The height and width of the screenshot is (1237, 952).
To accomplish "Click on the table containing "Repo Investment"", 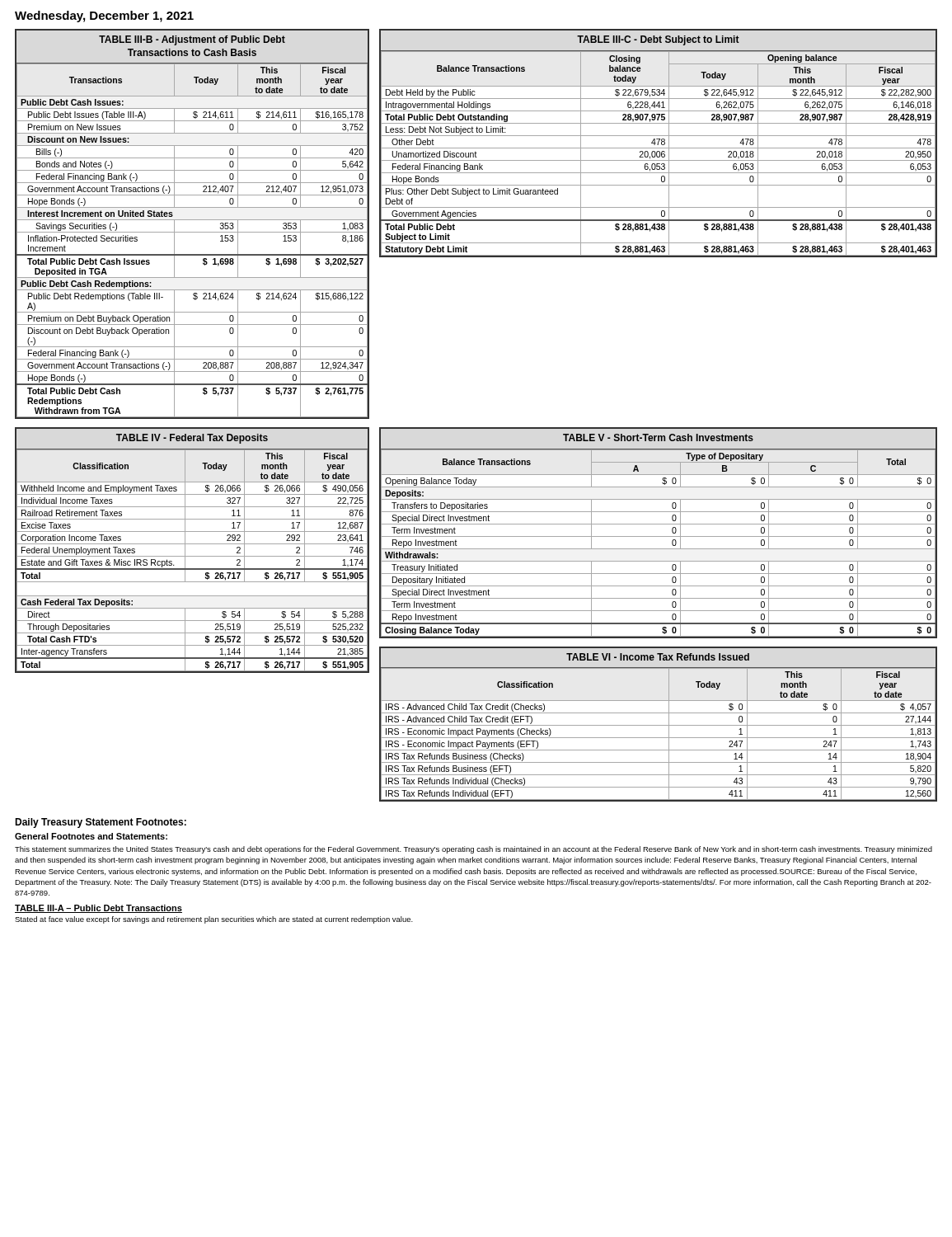I will (x=658, y=533).
